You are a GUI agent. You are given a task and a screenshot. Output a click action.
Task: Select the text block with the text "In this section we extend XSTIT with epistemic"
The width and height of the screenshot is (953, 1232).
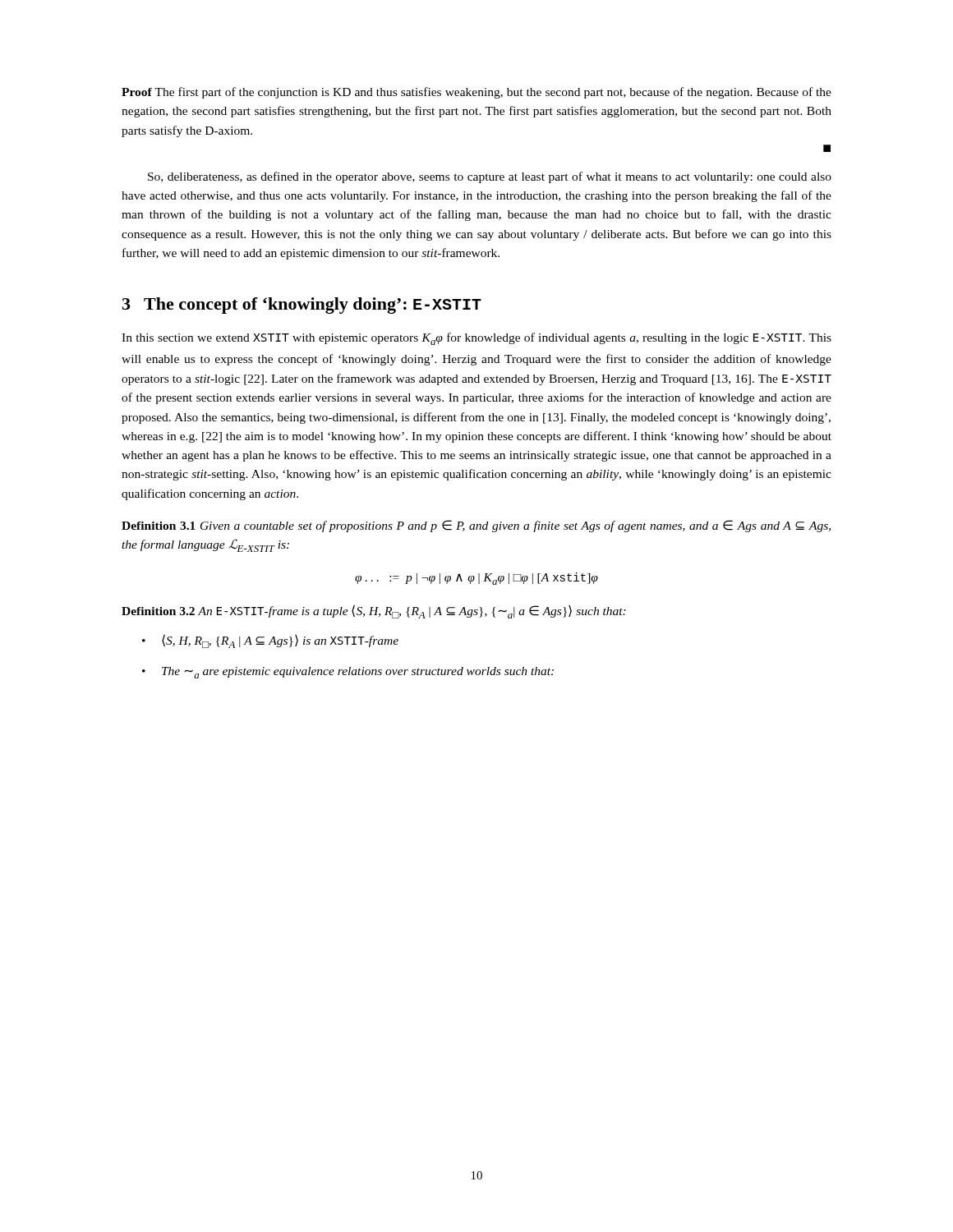point(476,415)
